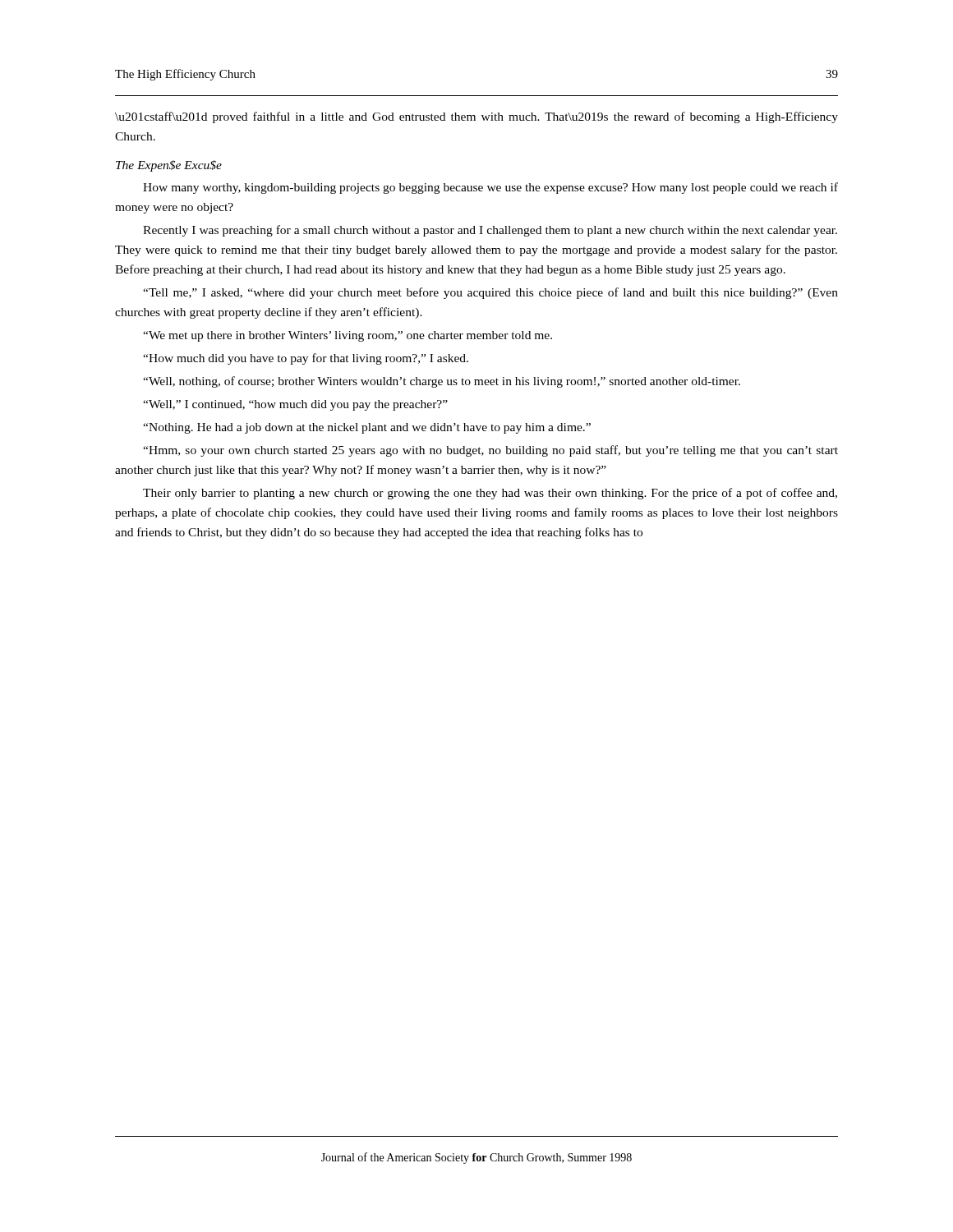Locate the block of text that opens with "“Well,” I continued, “how much did you"
953x1232 pixels.
pos(295,404)
